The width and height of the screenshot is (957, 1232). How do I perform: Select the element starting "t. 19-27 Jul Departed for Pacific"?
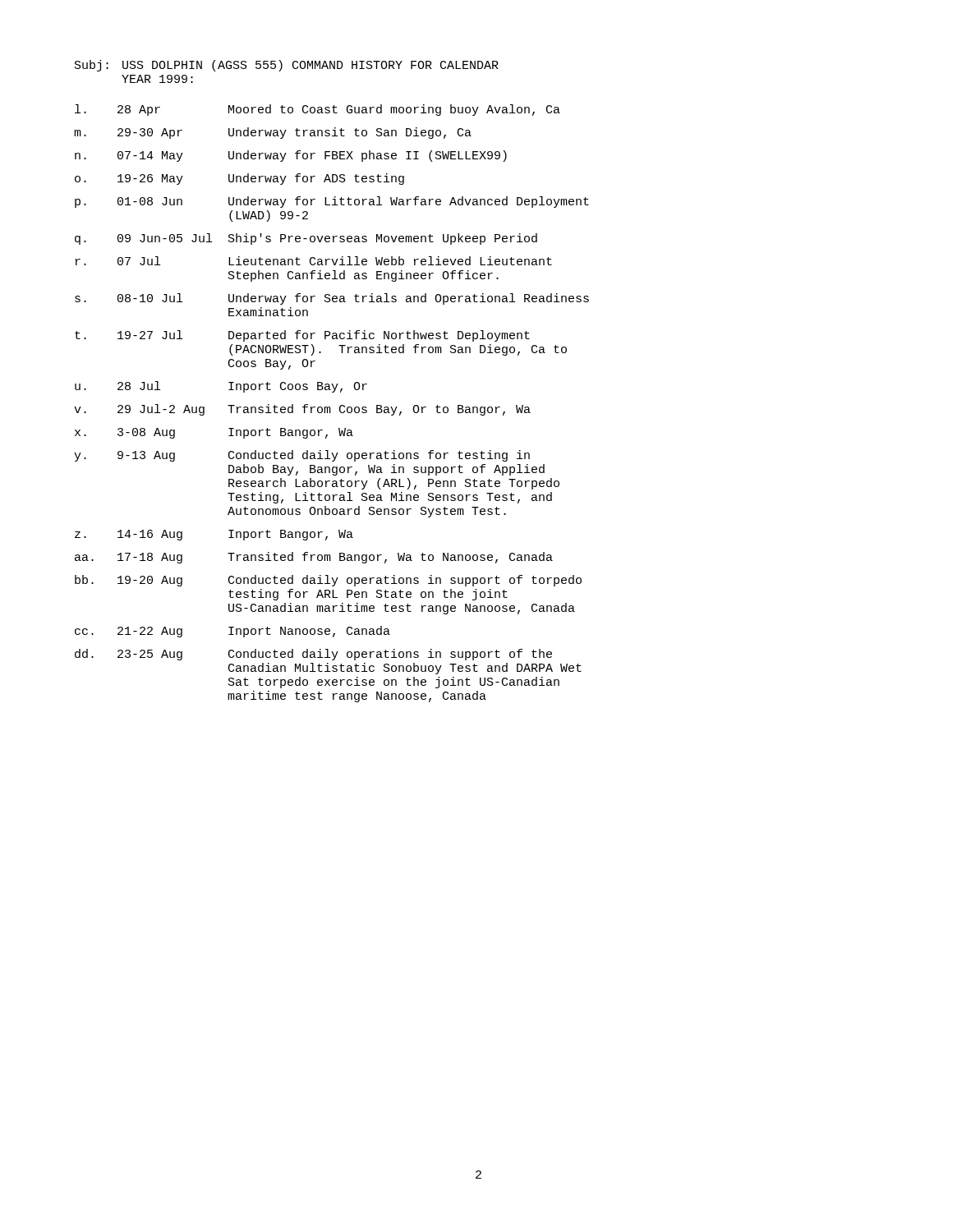click(x=483, y=355)
